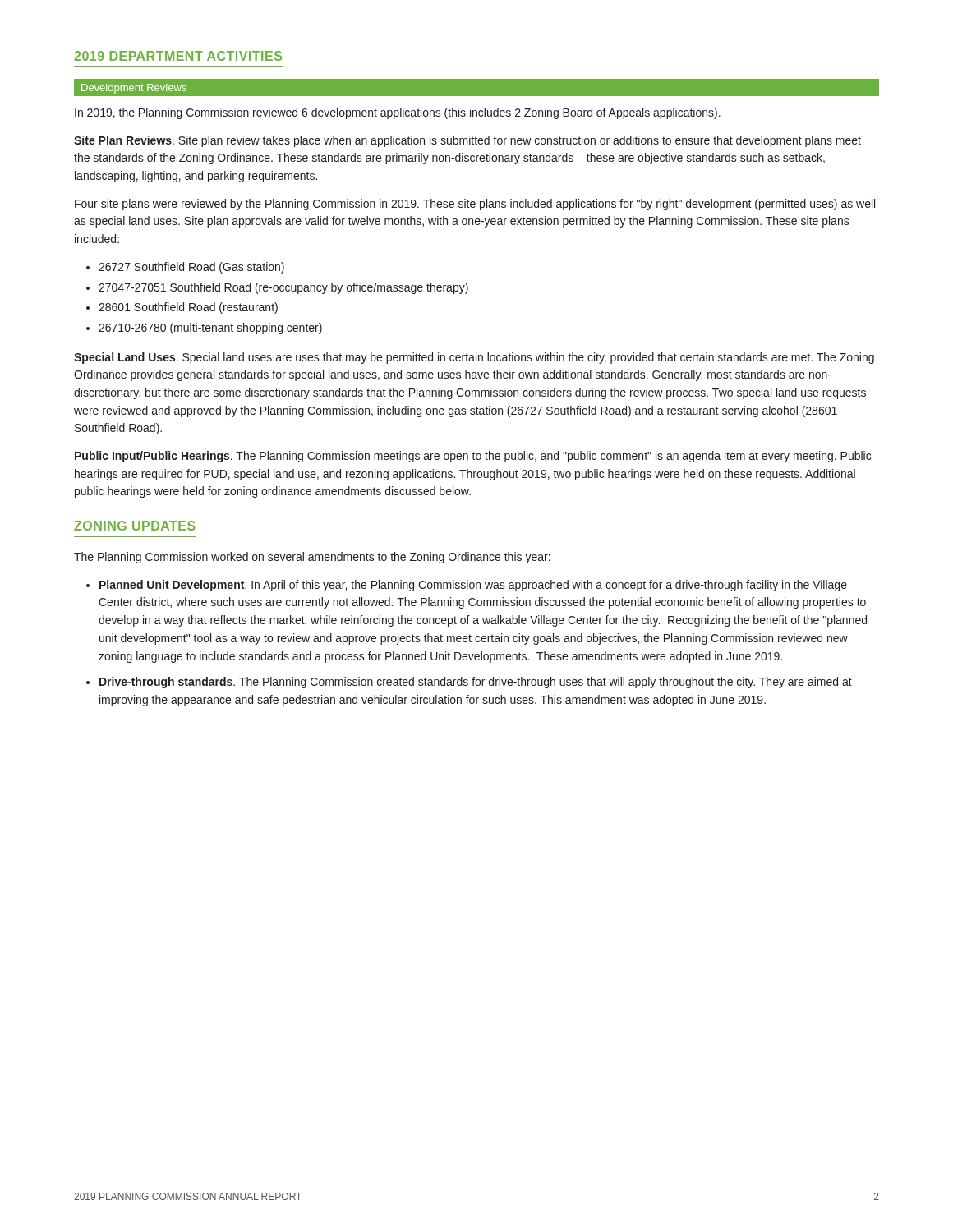Screen dimensions: 1232x953
Task: Point to the passage starting "Development Reviews"
Action: tap(476, 87)
